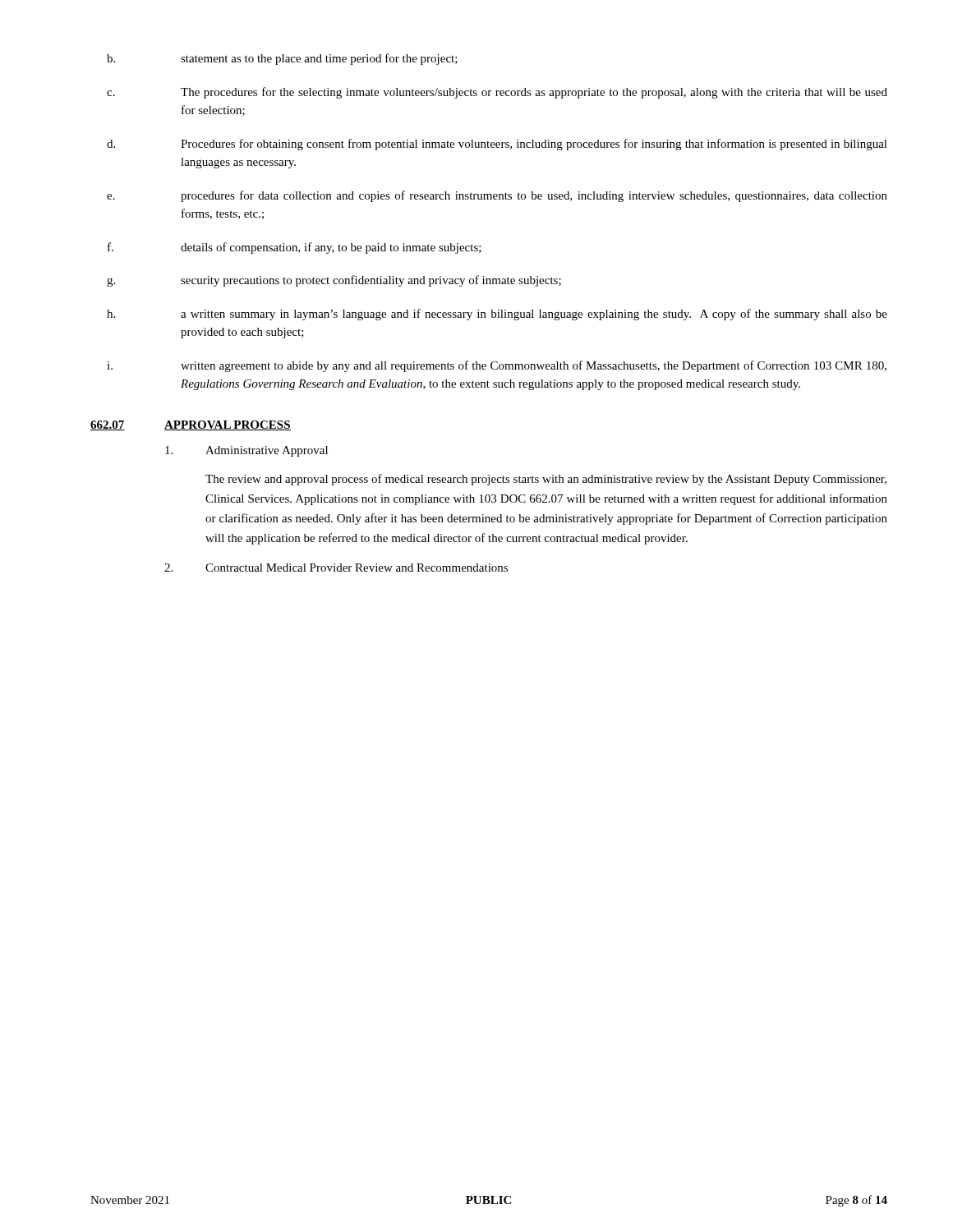Find the block starting "c. The procedures for the selecting"

point(489,101)
